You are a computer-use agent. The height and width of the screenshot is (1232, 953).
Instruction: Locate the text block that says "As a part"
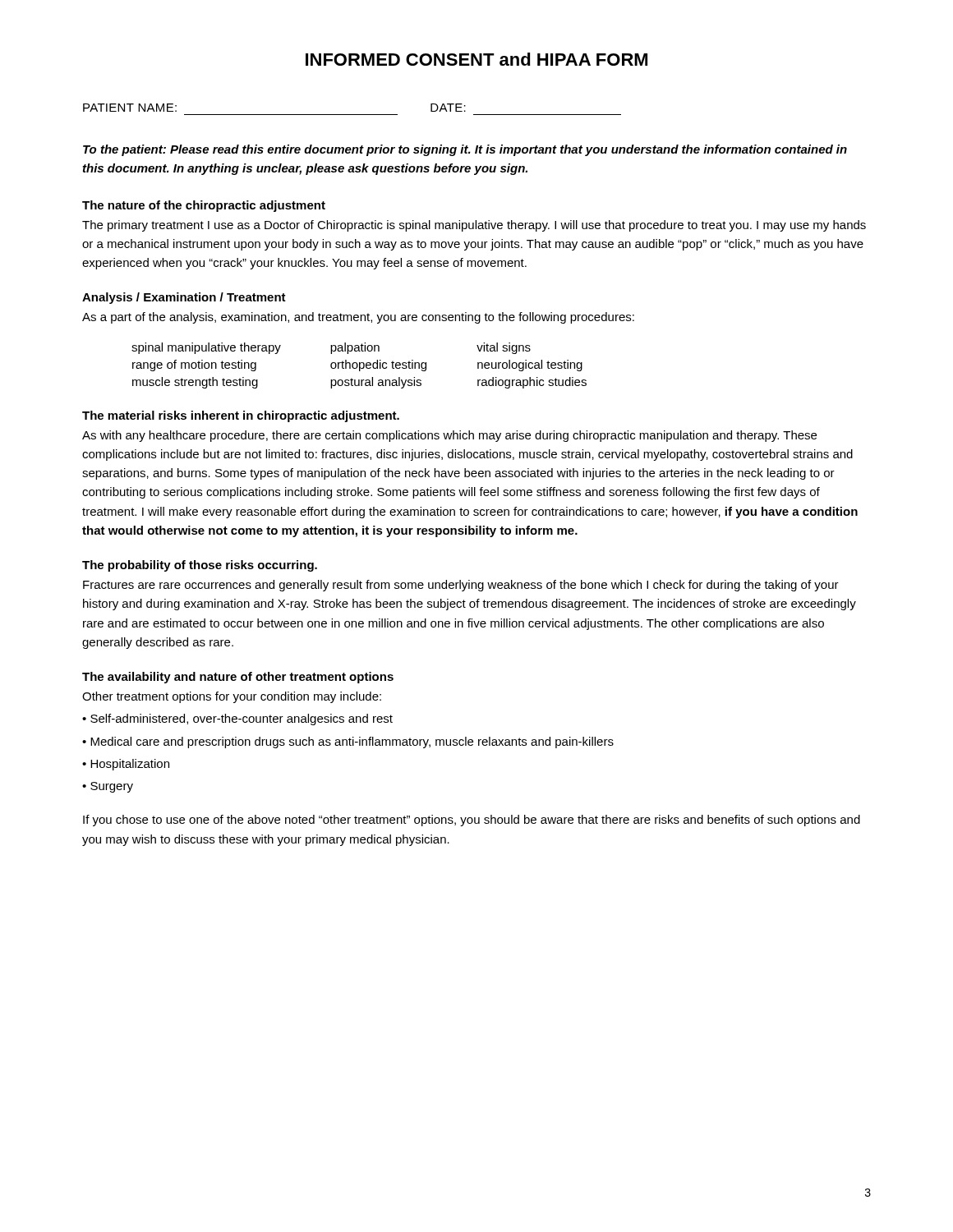(359, 317)
